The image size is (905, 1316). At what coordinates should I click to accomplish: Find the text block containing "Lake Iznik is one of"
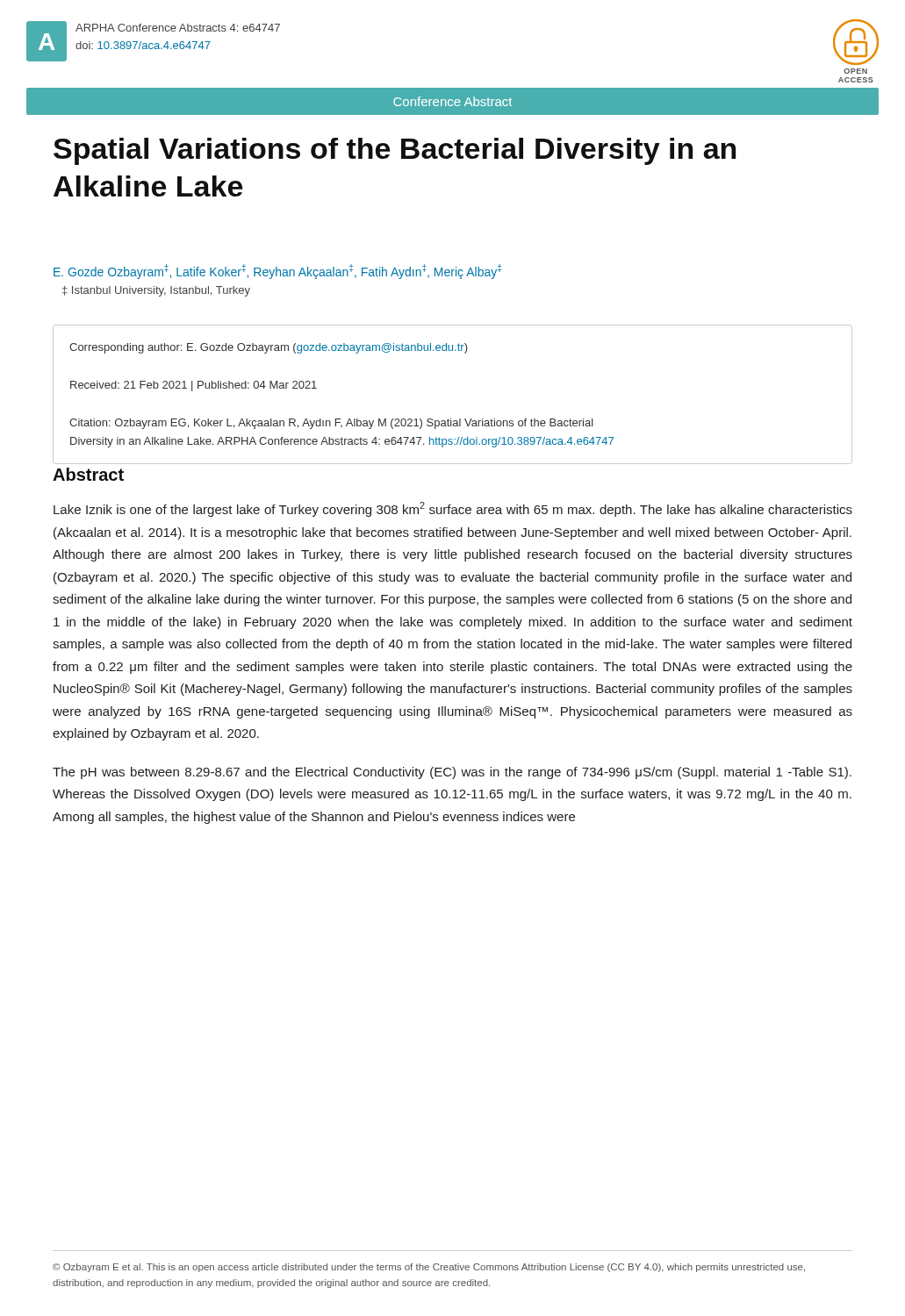[x=452, y=662]
